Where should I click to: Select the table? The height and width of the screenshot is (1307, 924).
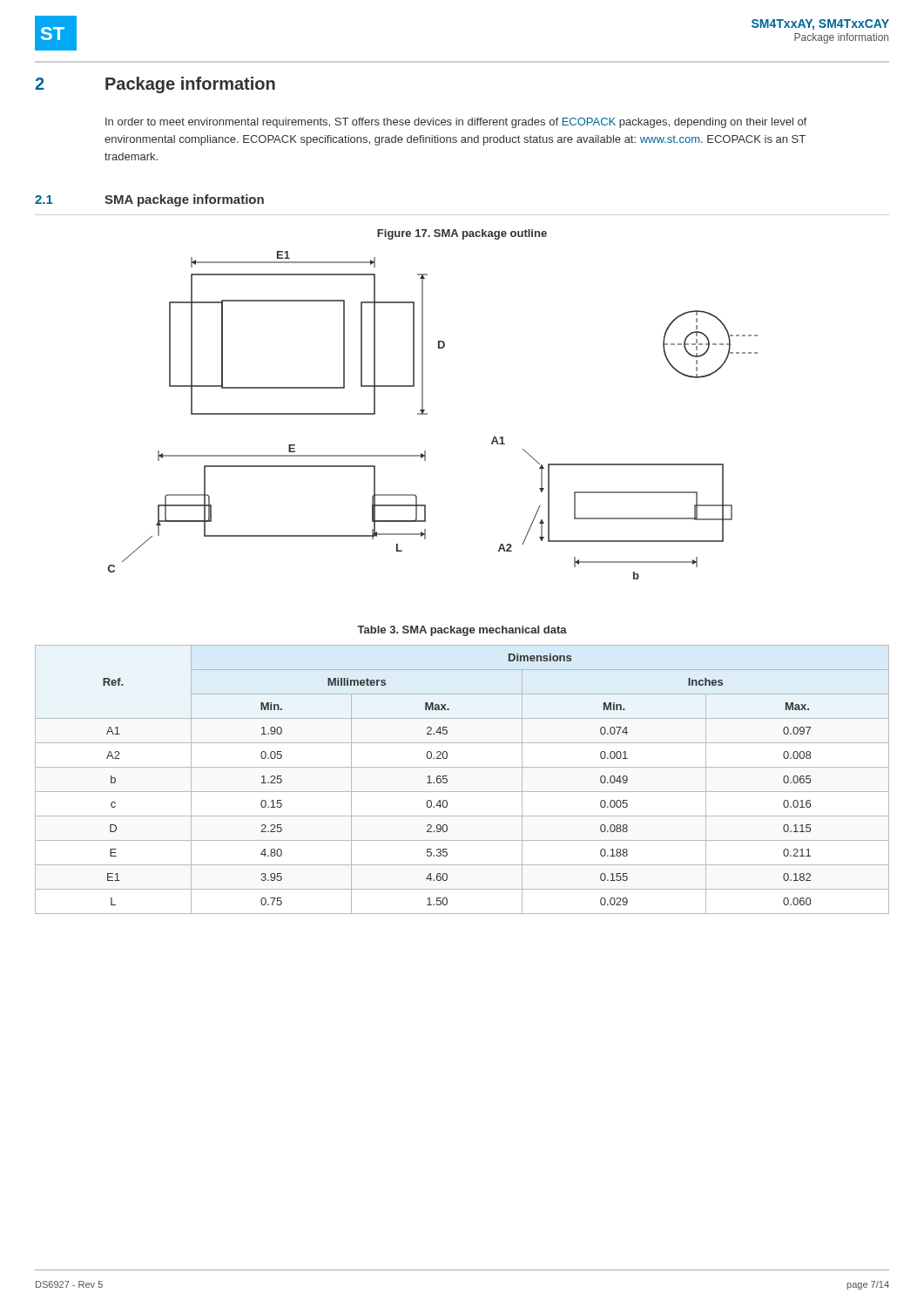[462, 779]
